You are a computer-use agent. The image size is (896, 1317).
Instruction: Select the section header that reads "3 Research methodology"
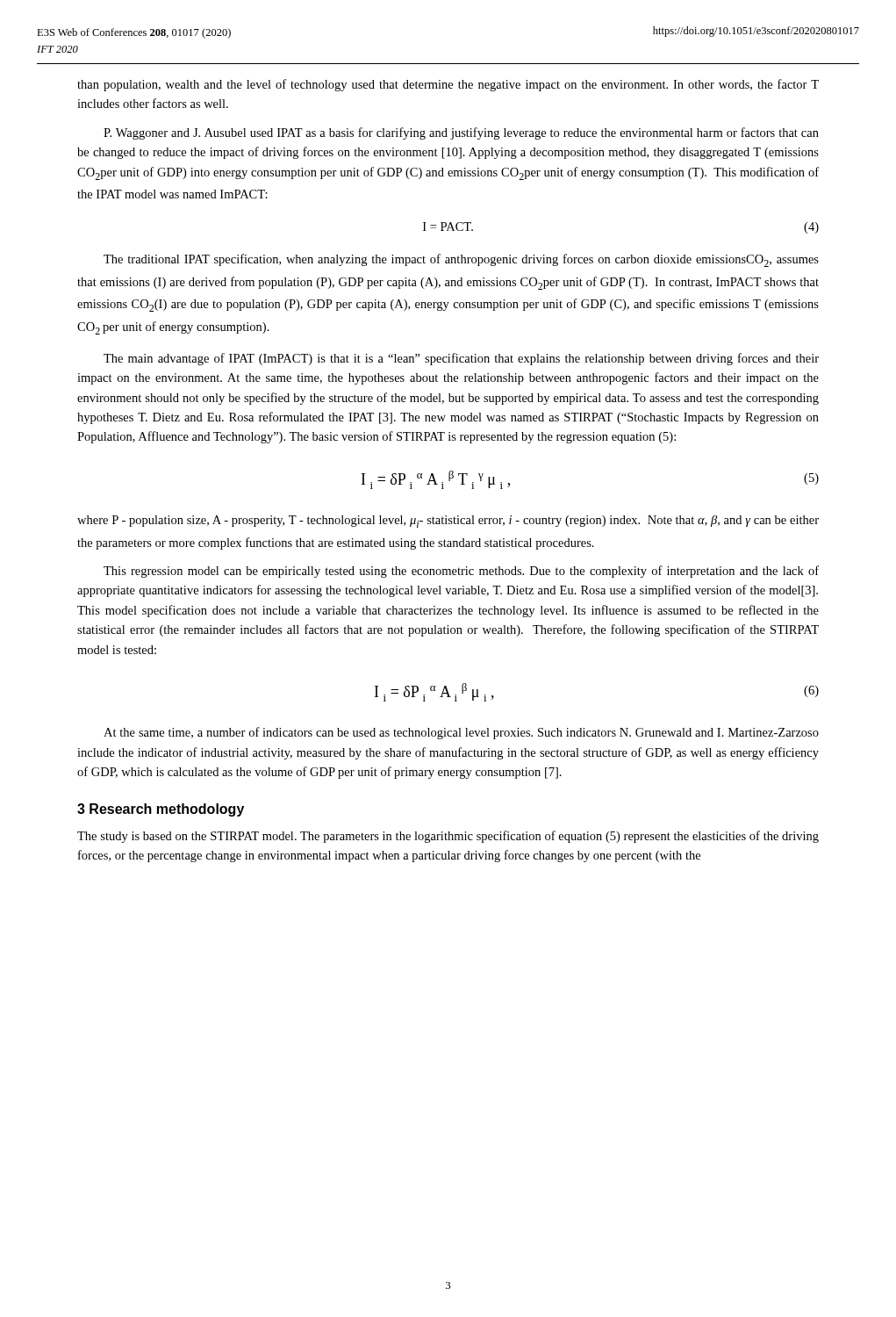pos(161,810)
